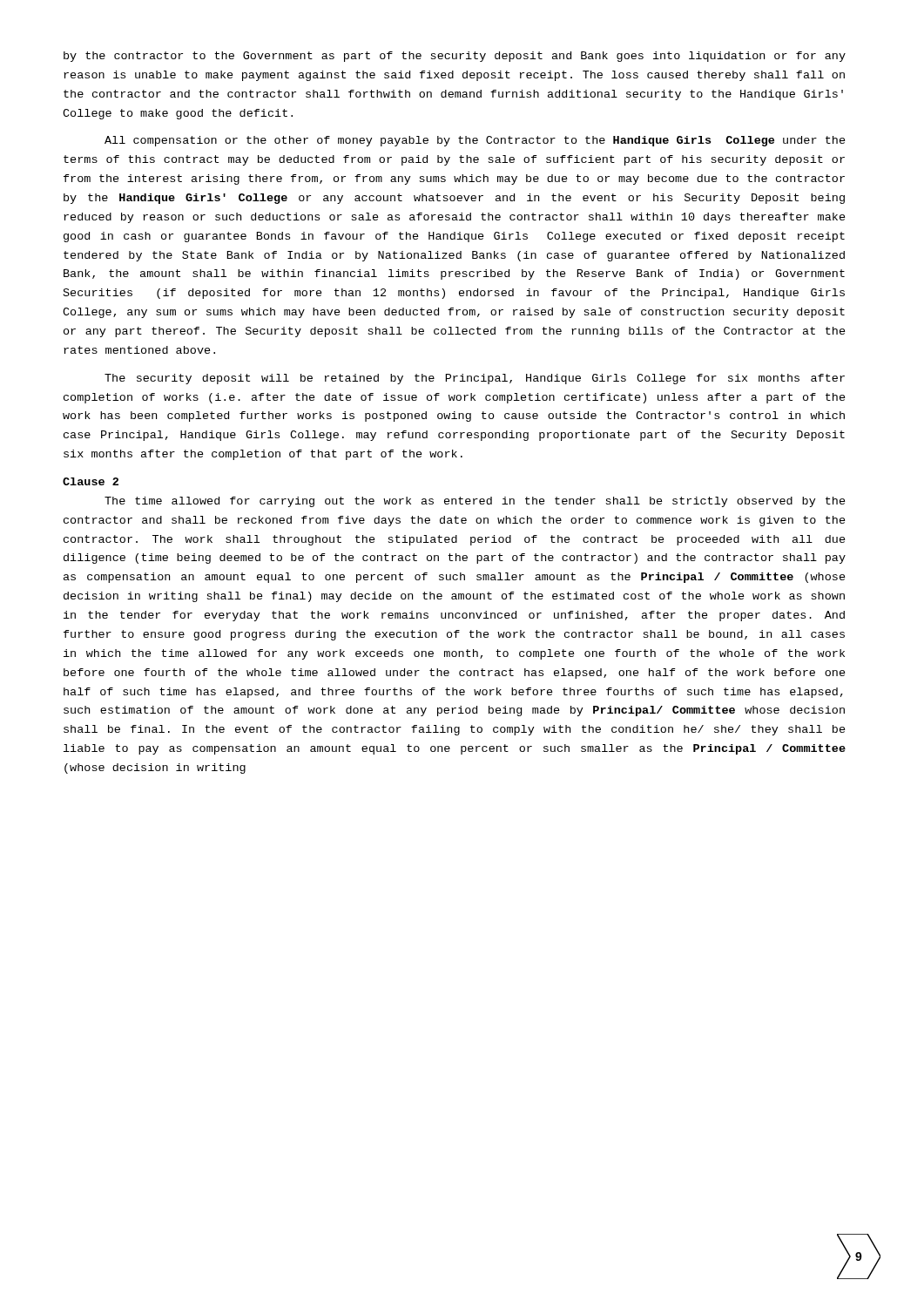Click on the block starting "by the contractor to the"

[x=454, y=85]
